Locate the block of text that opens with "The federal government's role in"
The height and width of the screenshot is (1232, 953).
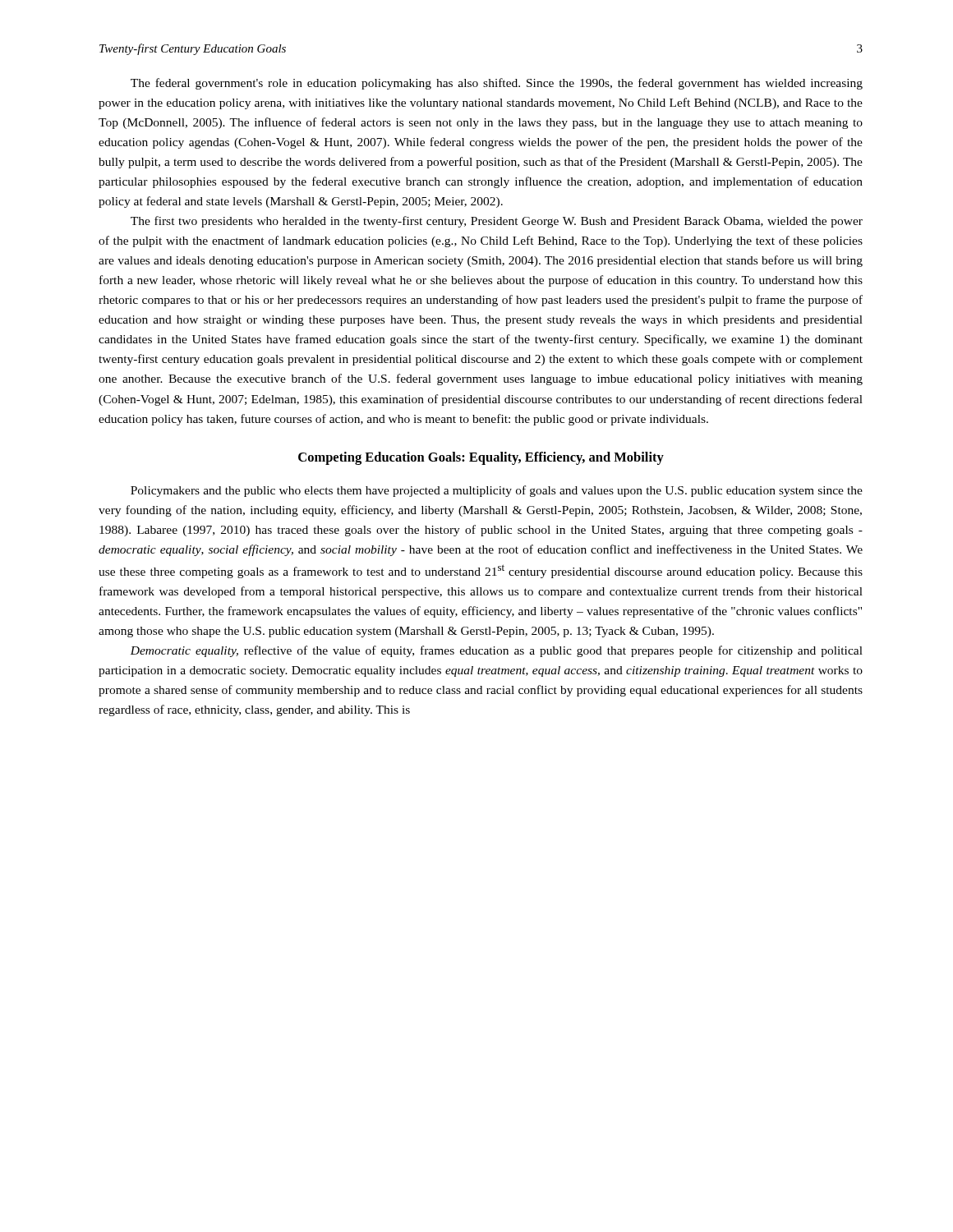pos(481,142)
